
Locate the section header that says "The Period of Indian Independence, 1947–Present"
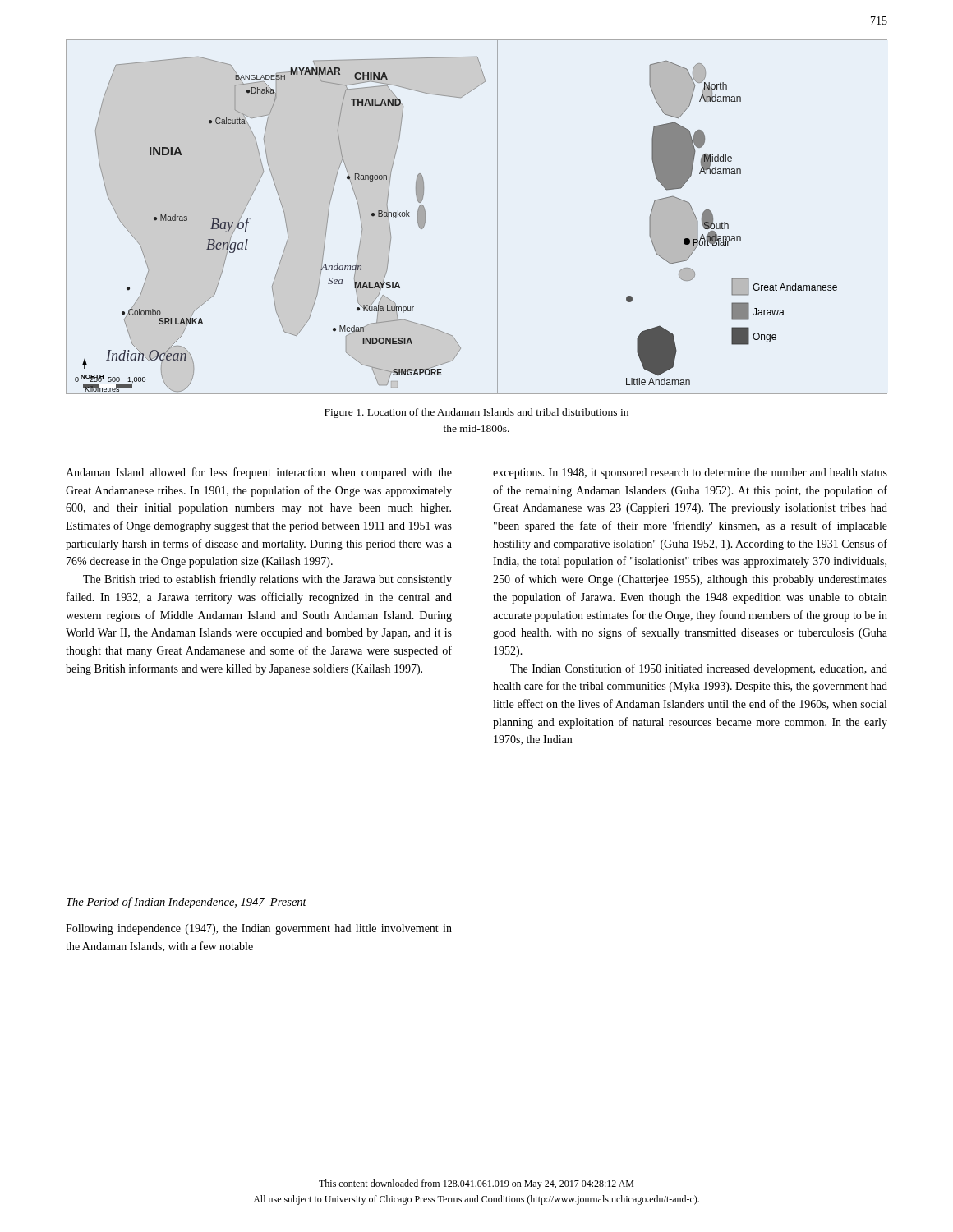click(186, 902)
